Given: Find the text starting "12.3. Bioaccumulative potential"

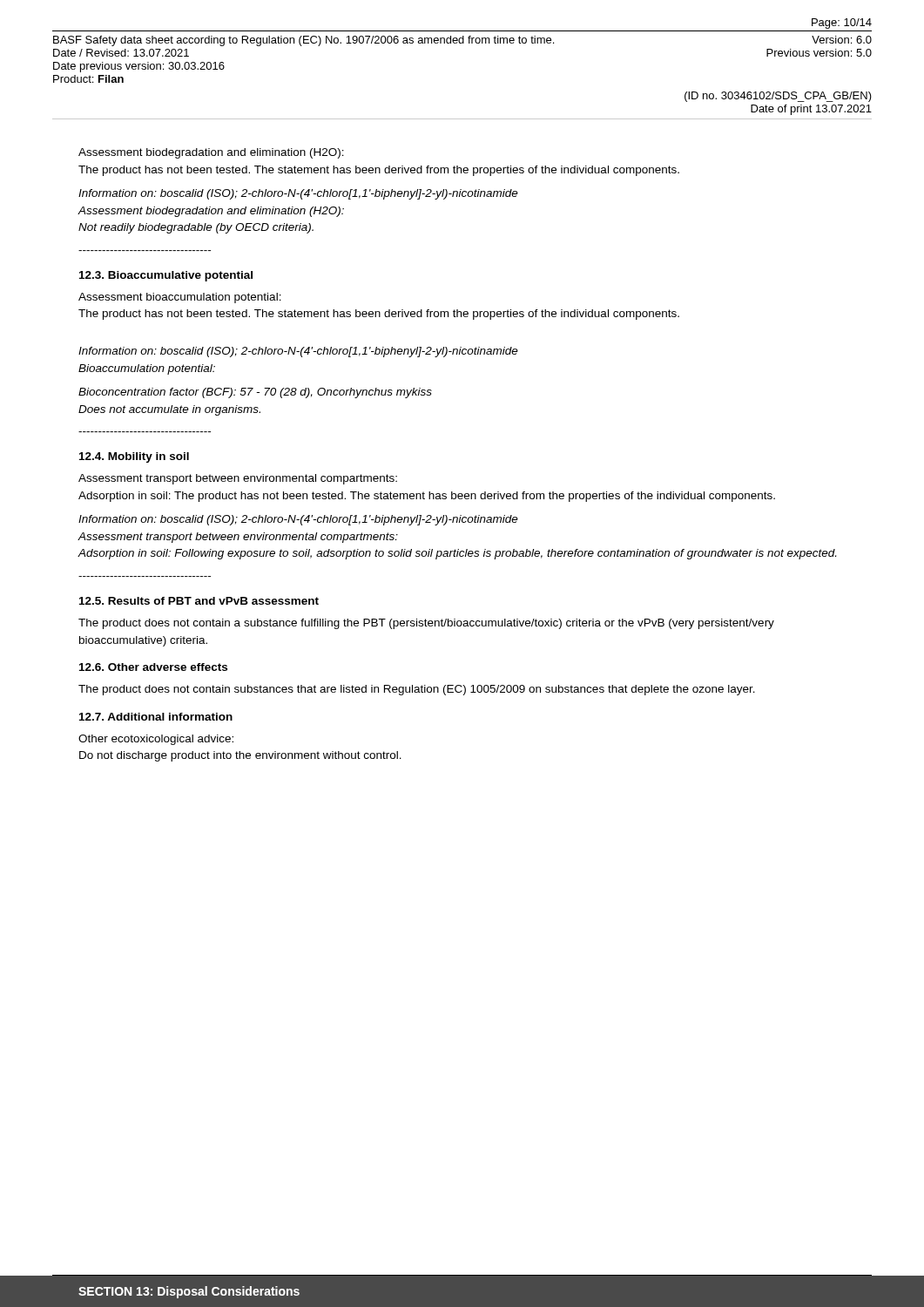Looking at the screenshot, I should [166, 275].
